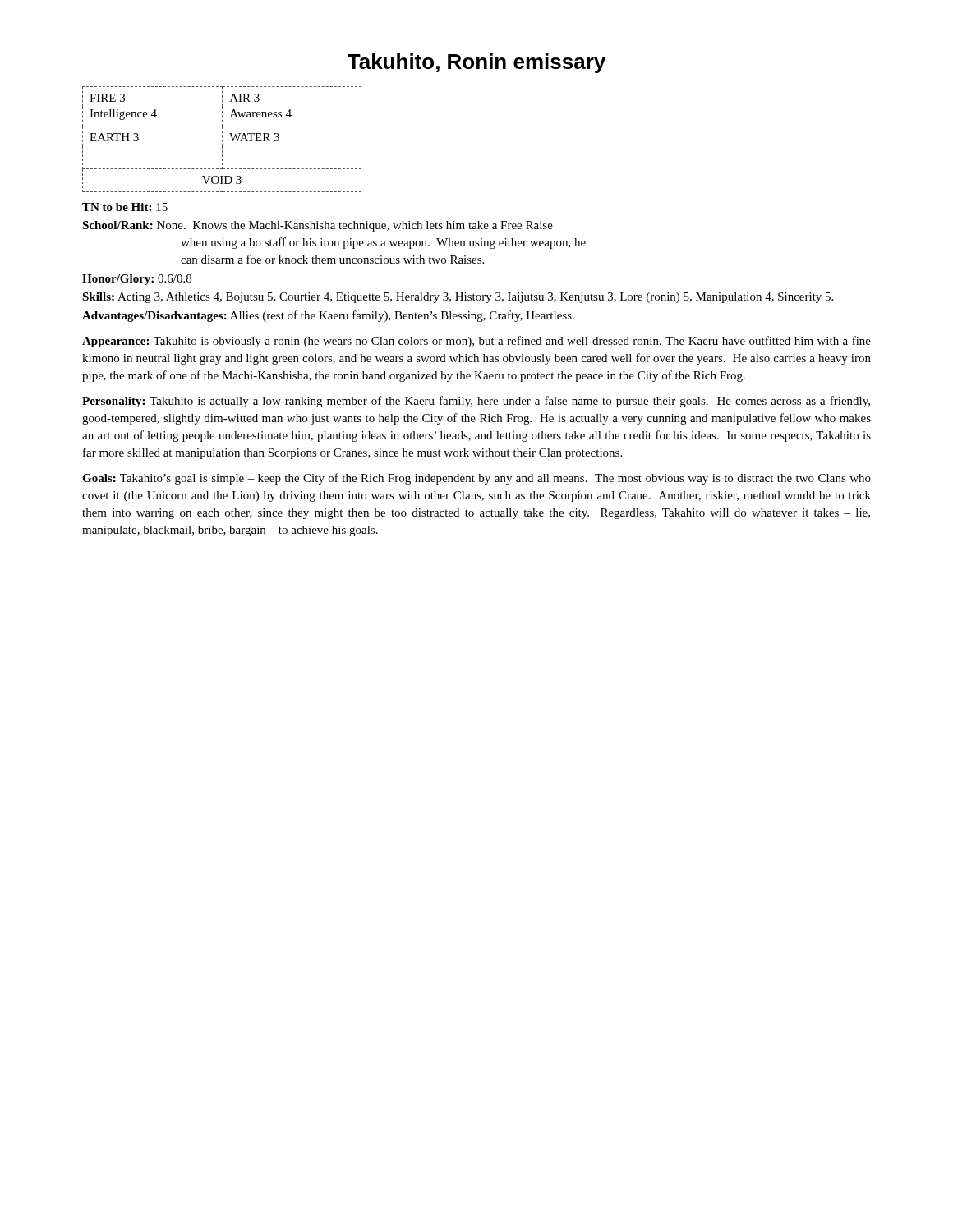Screen dimensions: 1232x953
Task: Point to the block beginning "Personality: Takuhito is actually"
Action: pyautogui.click(x=476, y=426)
